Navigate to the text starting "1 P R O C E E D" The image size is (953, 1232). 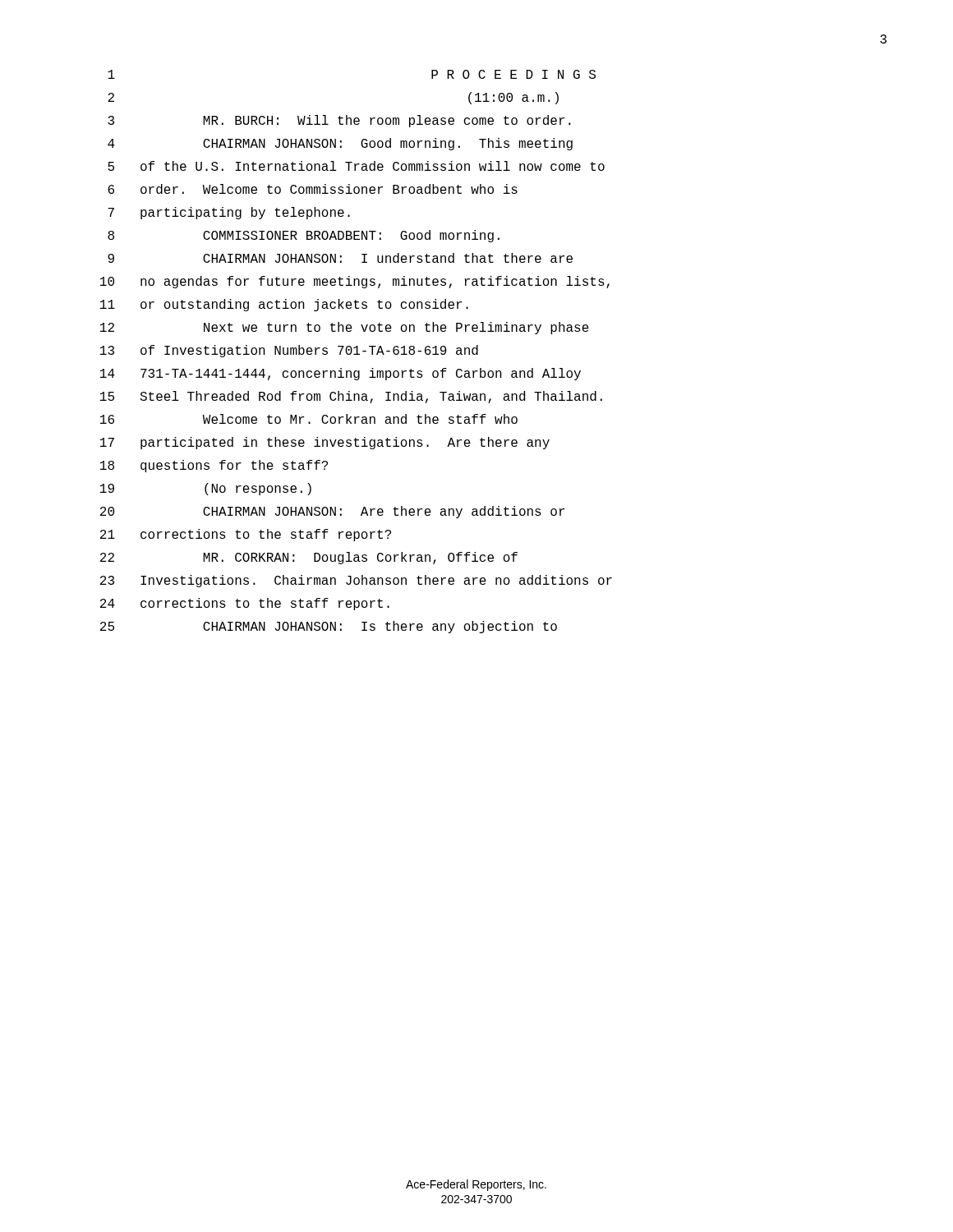point(476,76)
